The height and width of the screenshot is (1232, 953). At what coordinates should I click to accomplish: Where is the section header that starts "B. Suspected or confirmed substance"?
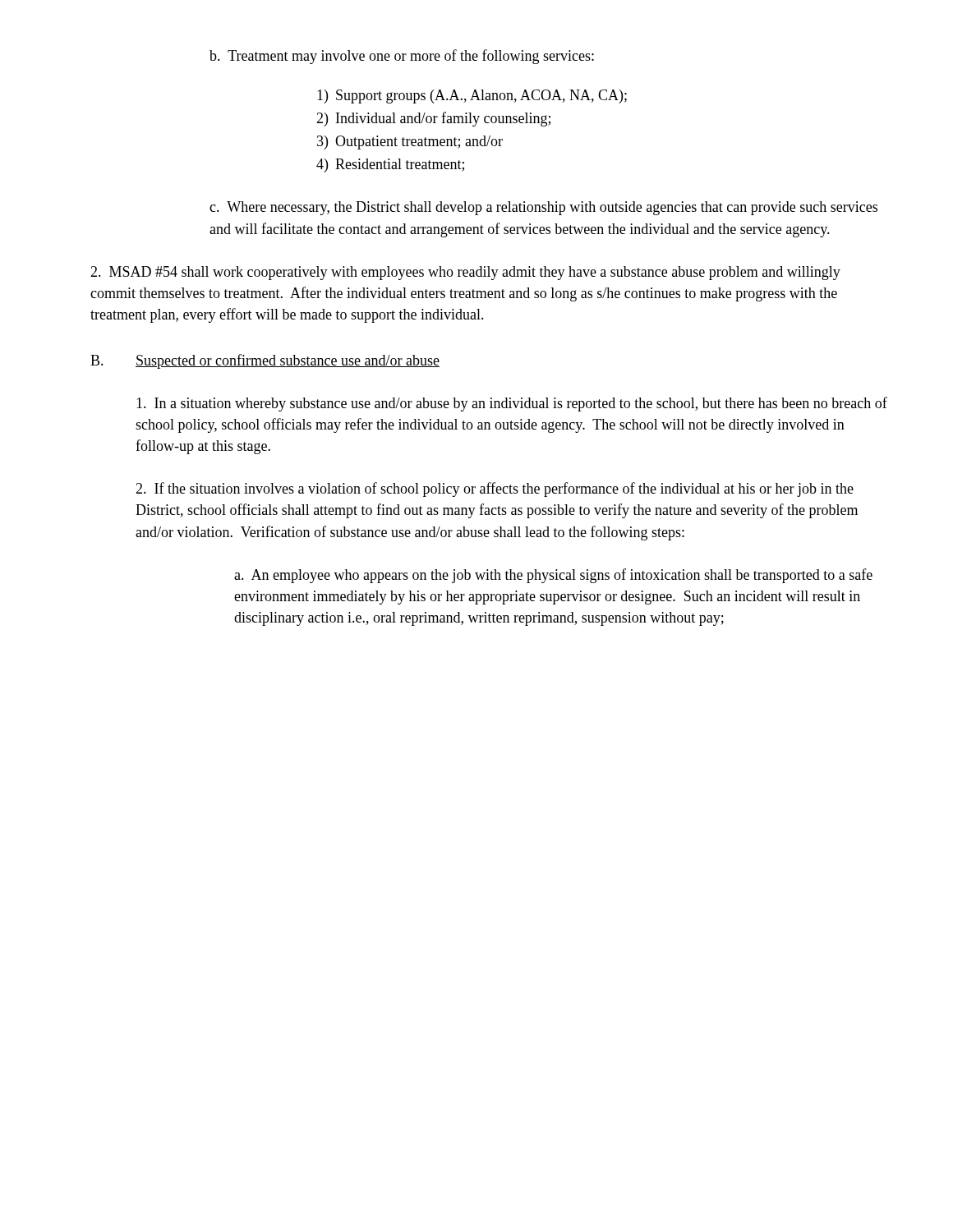point(265,361)
